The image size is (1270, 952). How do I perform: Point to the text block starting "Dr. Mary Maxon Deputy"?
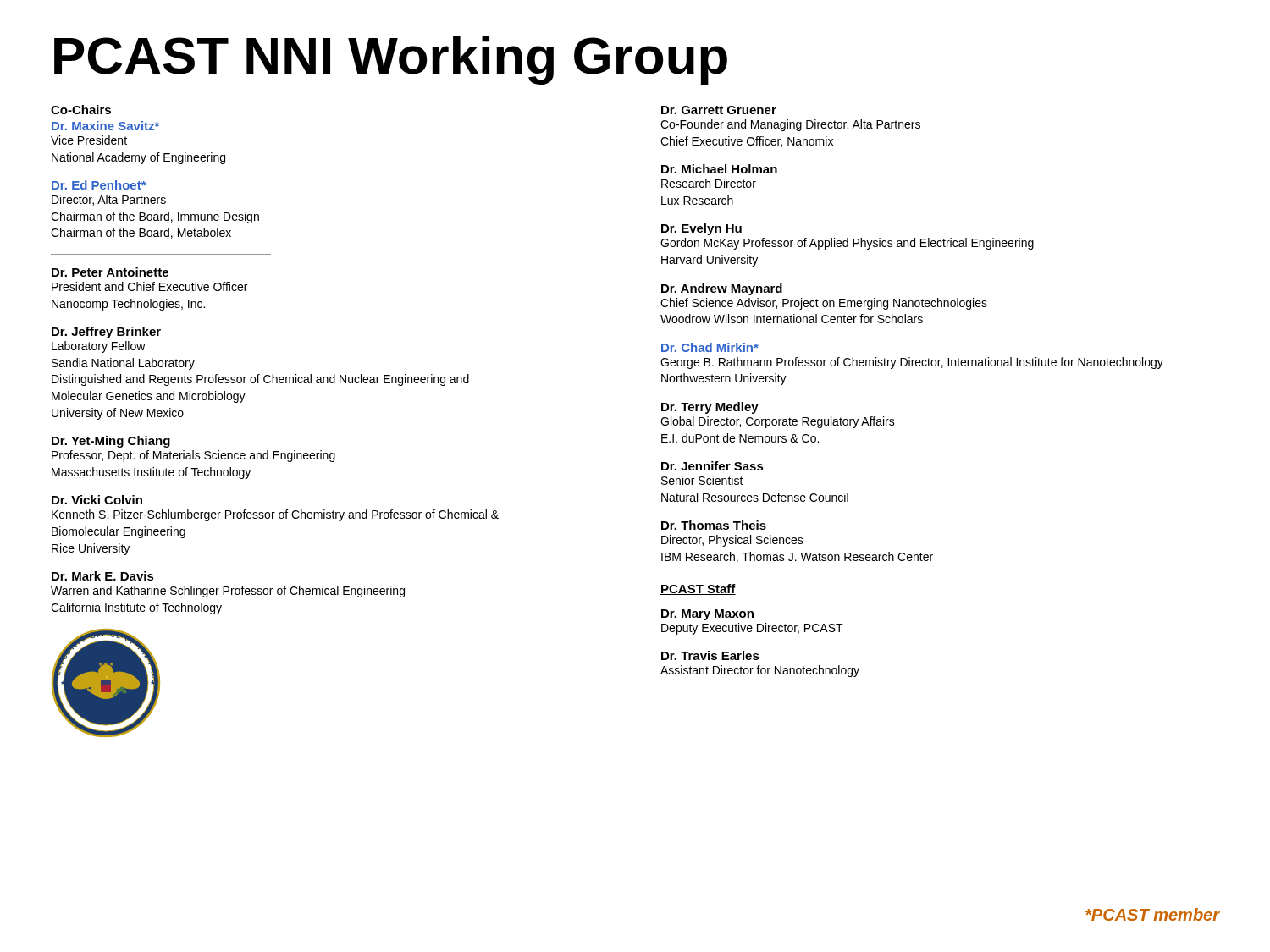coord(707,615)
